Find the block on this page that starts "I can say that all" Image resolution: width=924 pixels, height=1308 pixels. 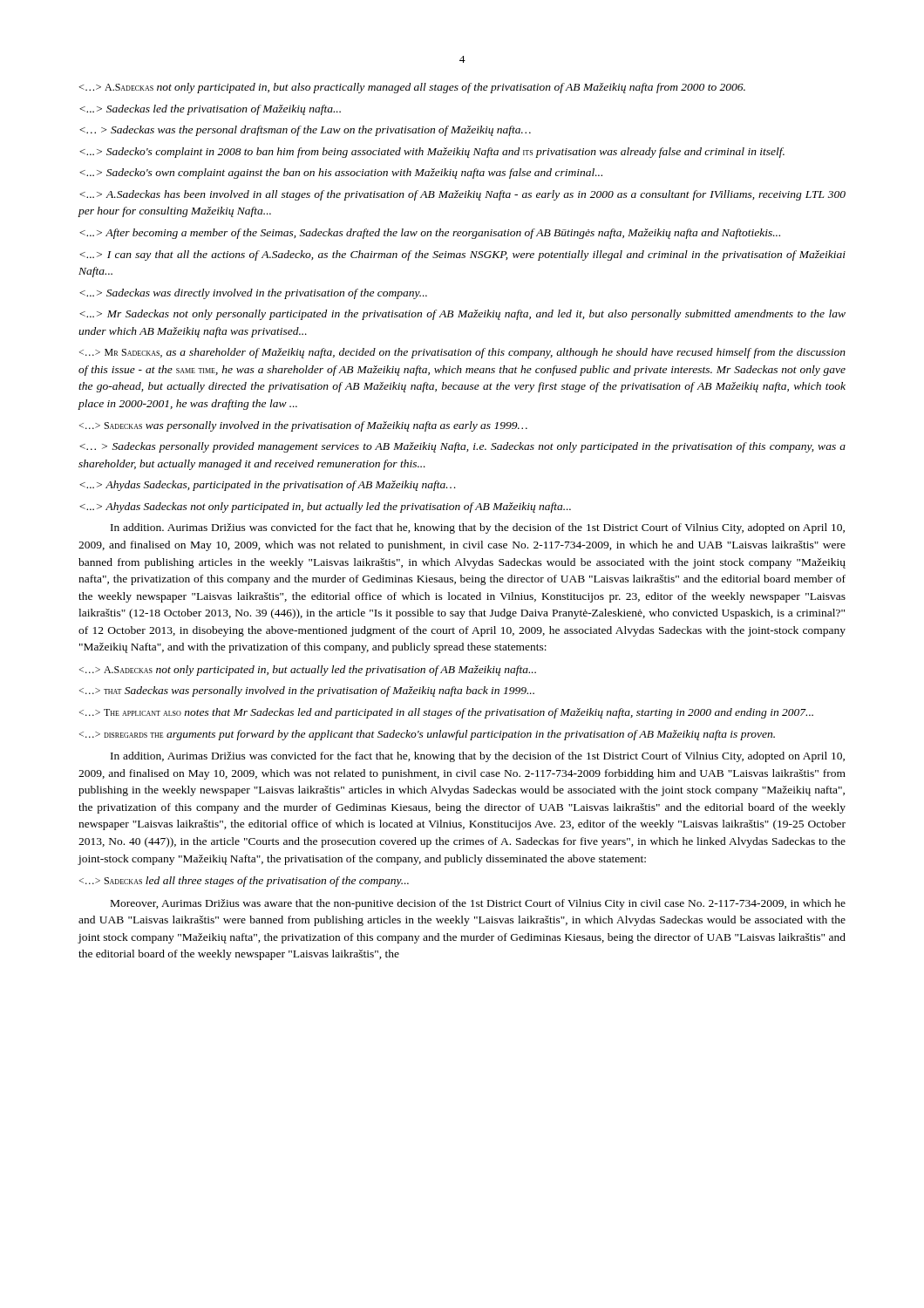(x=462, y=262)
